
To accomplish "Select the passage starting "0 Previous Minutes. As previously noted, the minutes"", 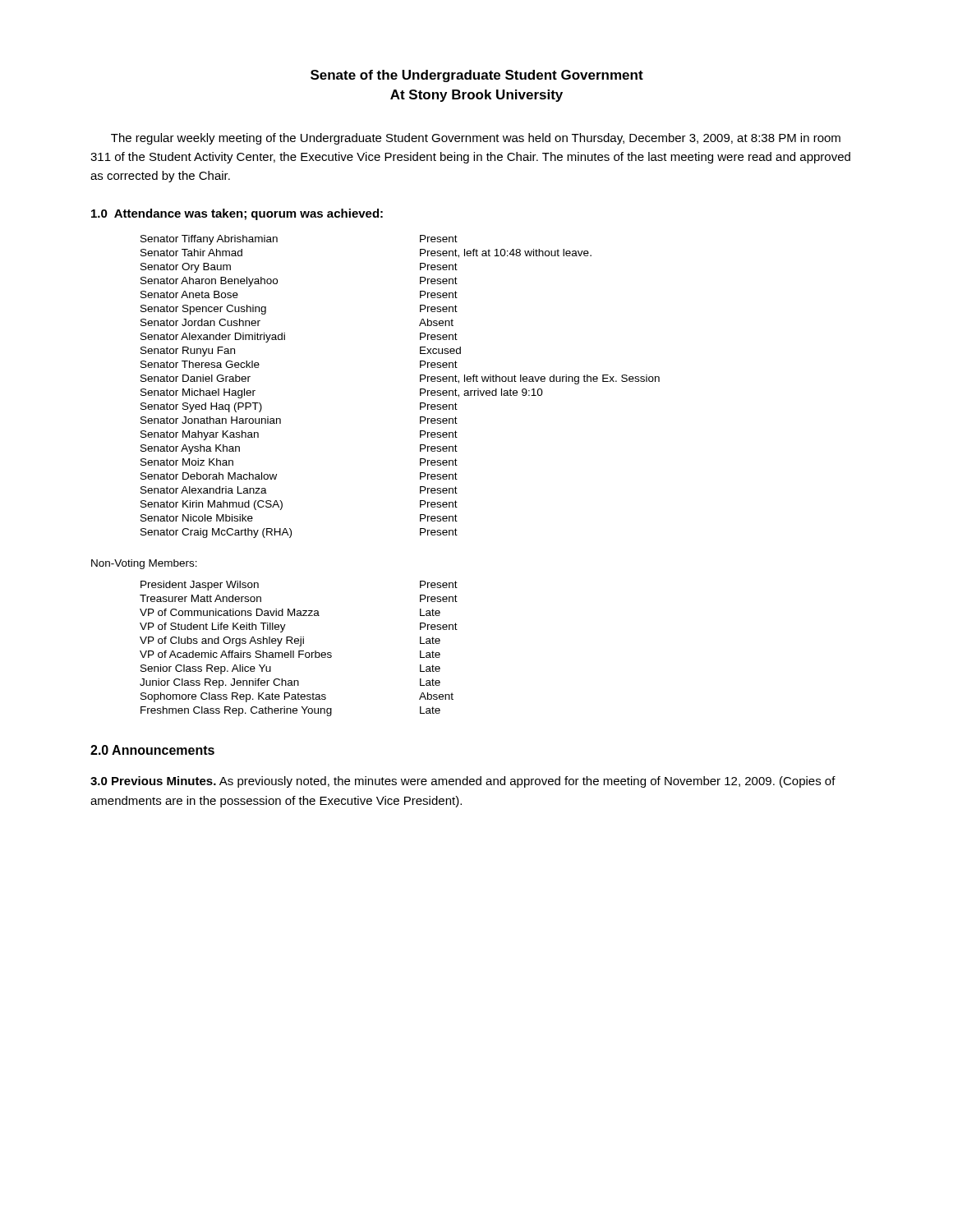I will [463, 791].
